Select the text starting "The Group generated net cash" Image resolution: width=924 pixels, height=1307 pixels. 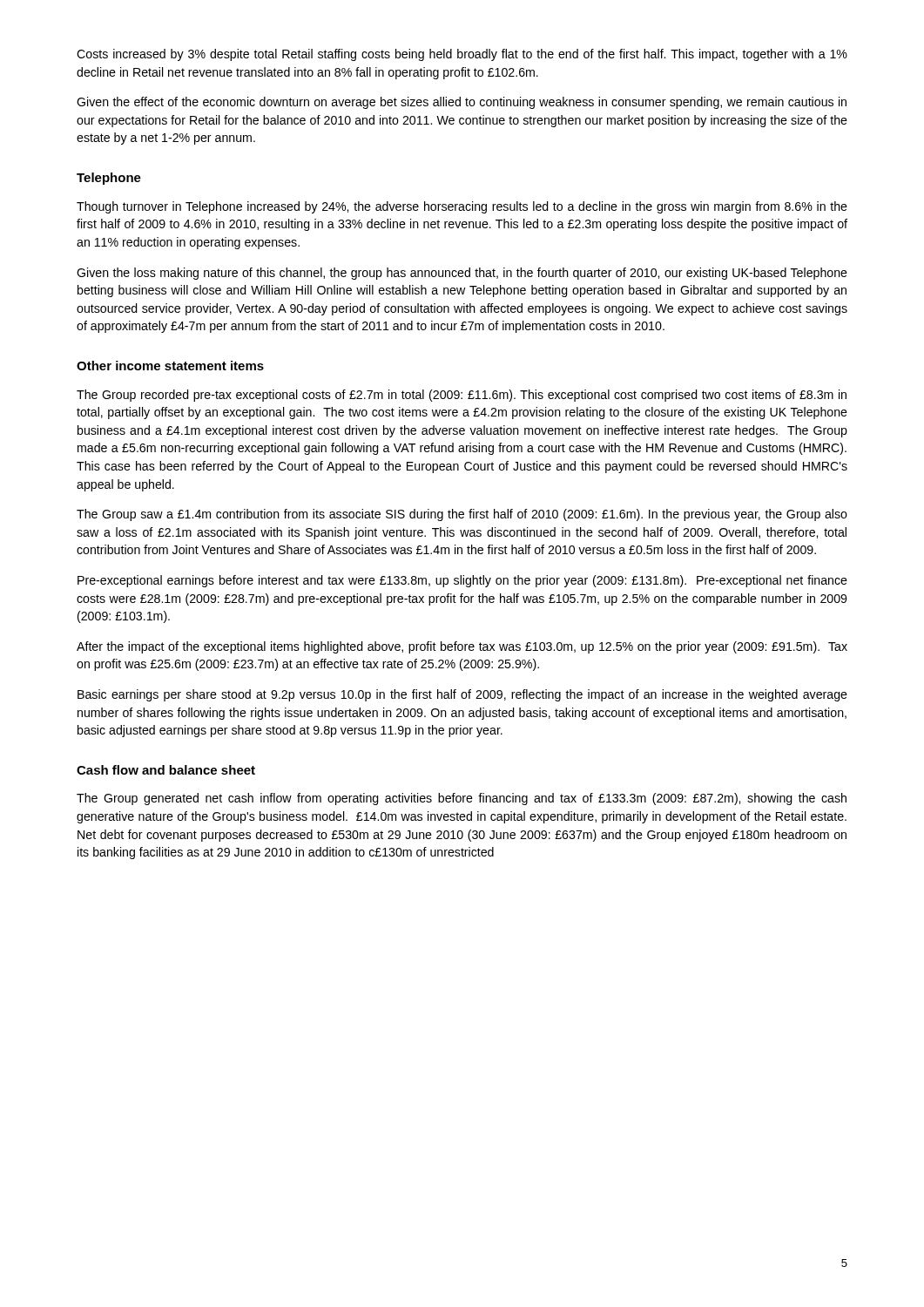tap(462, 825)
